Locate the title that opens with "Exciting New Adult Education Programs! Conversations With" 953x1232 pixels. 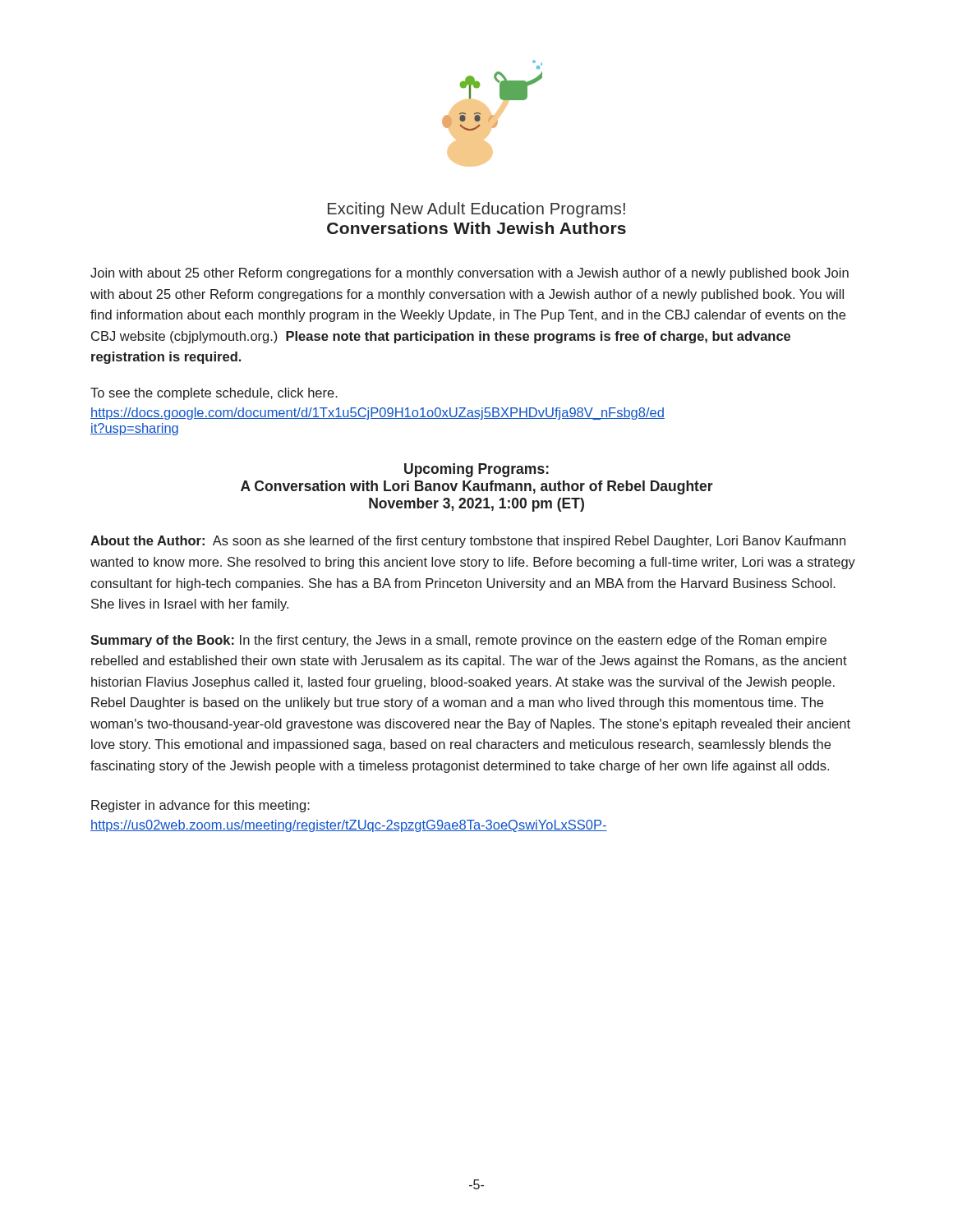click(x=476, y=219)
